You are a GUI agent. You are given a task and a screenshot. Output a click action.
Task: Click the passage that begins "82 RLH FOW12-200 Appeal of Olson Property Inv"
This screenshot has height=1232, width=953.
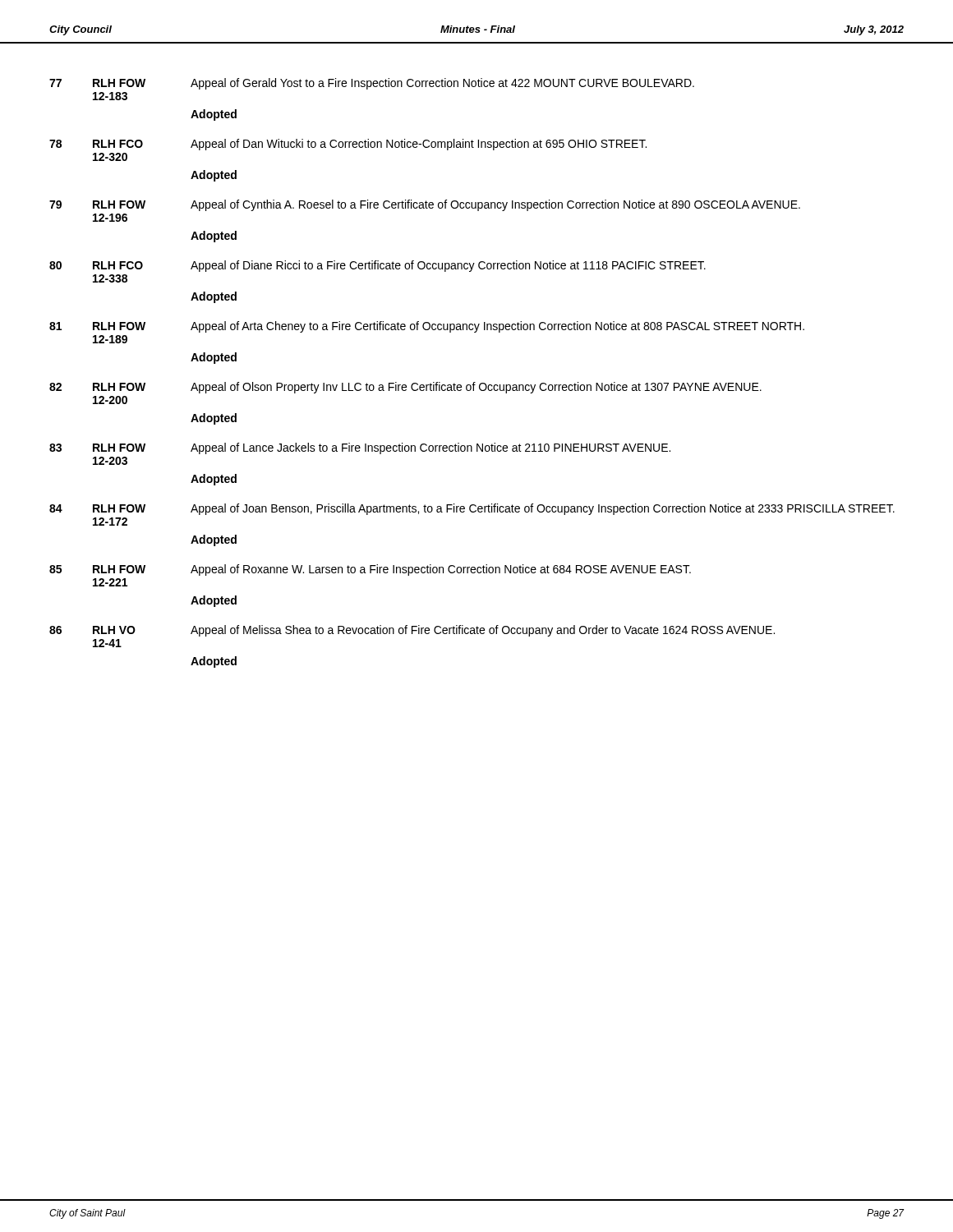[476, 396]
